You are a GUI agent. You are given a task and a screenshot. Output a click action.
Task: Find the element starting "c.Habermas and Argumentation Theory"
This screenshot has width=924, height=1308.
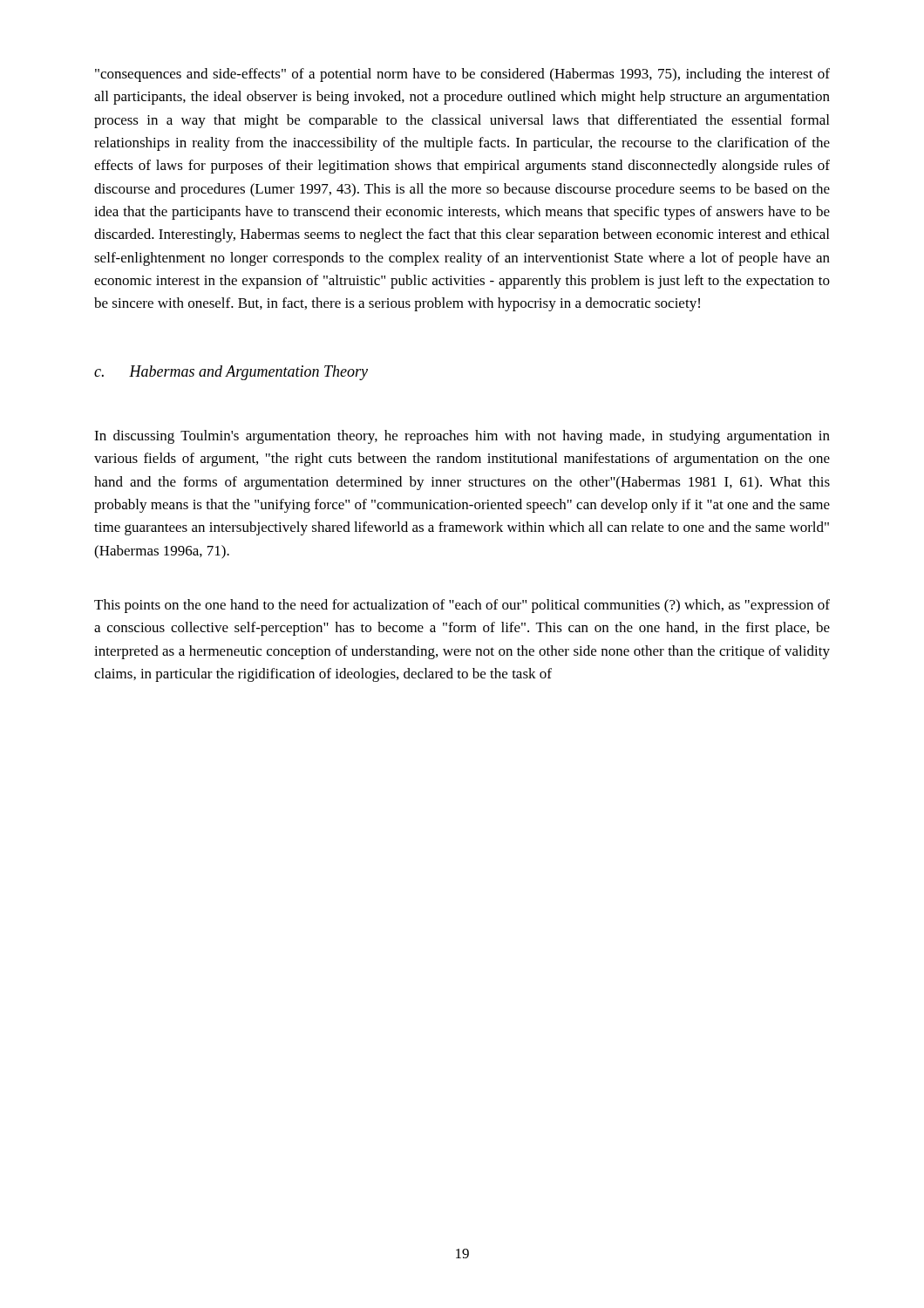[x=231, y=371]
